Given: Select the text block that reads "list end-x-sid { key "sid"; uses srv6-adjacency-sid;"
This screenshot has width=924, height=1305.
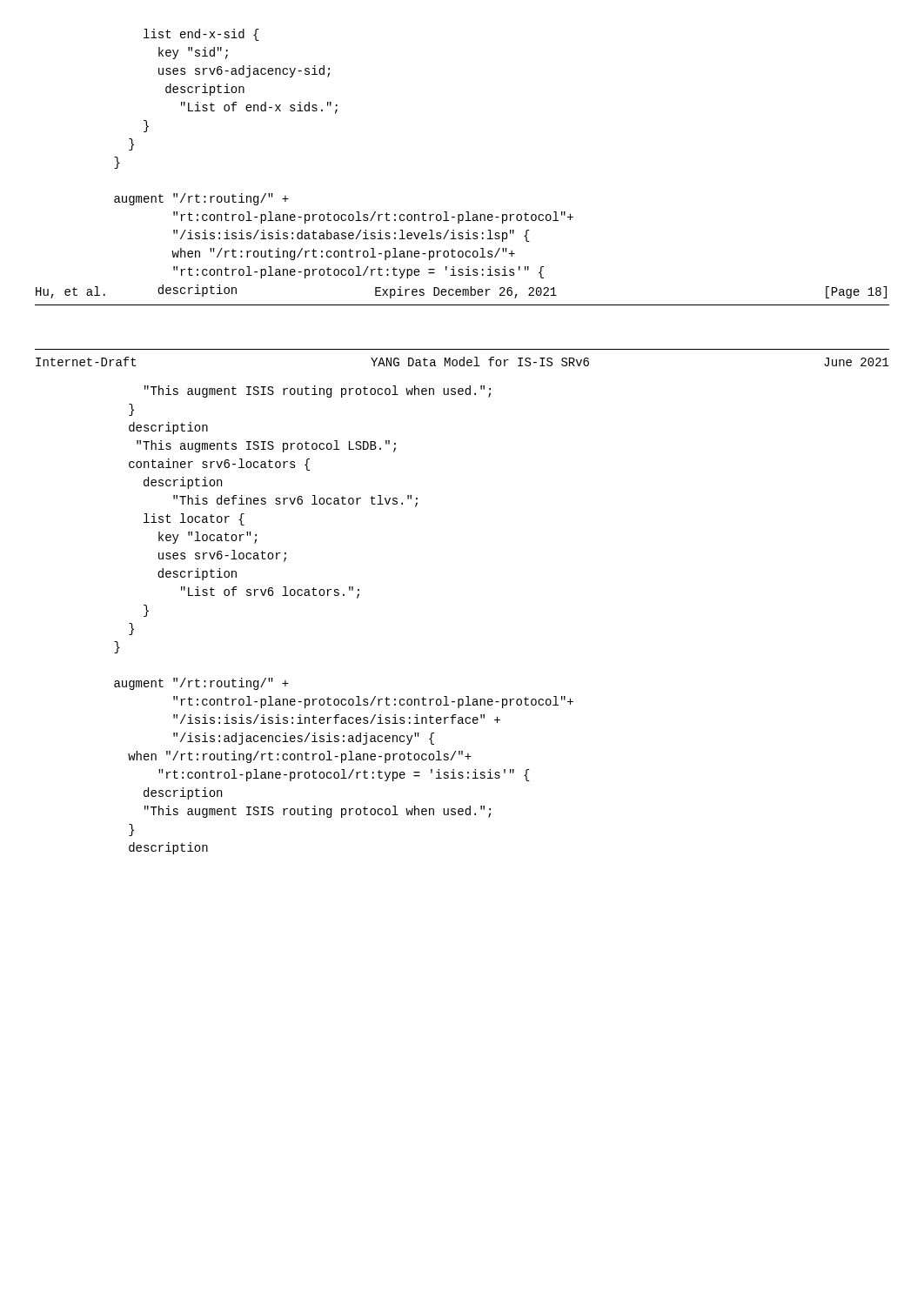Looking at the screenshot, I should (x=201, y=35).
